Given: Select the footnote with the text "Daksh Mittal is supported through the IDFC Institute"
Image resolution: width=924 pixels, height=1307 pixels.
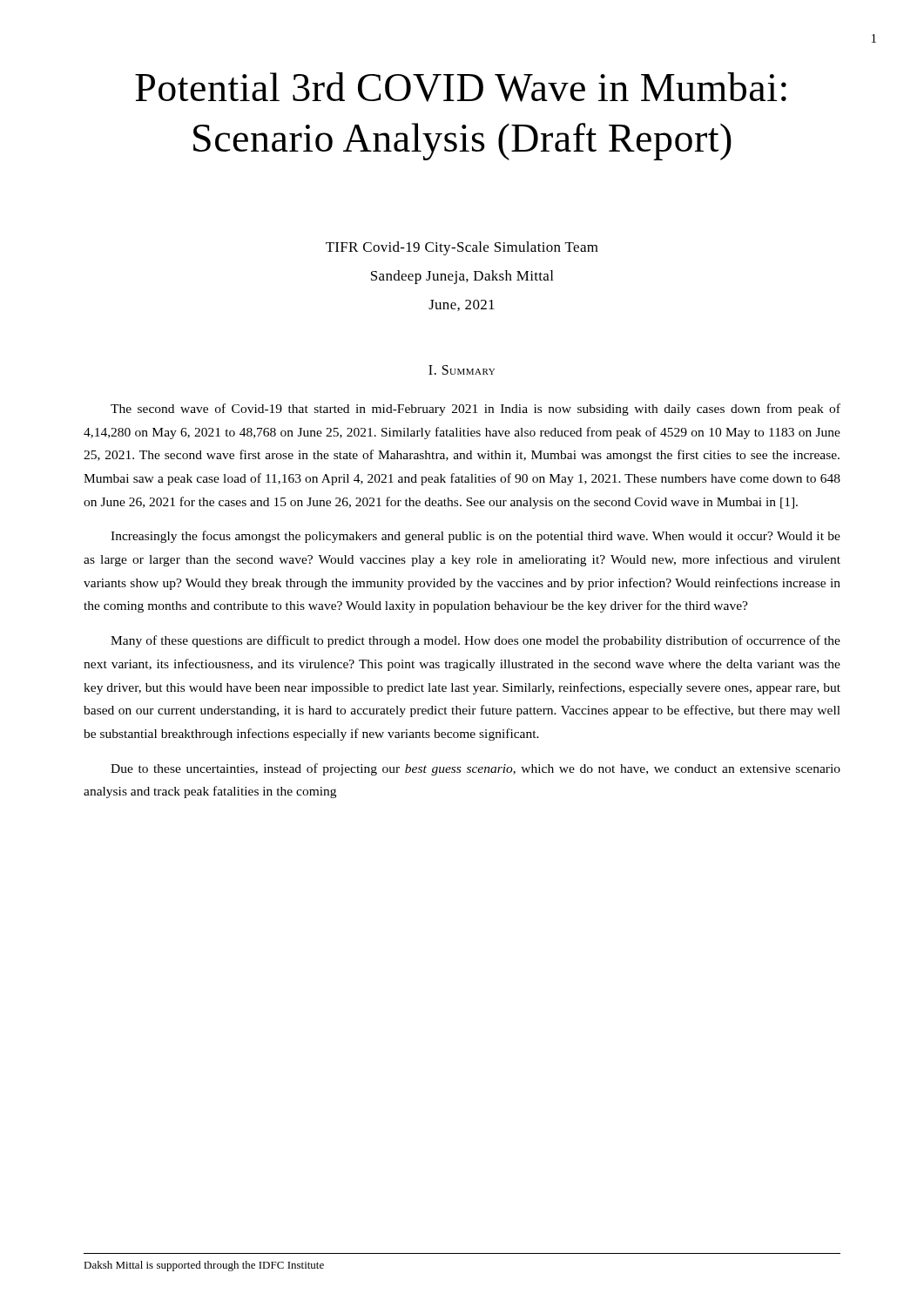Looking at the screenshot, I should tap(204, 1265).
